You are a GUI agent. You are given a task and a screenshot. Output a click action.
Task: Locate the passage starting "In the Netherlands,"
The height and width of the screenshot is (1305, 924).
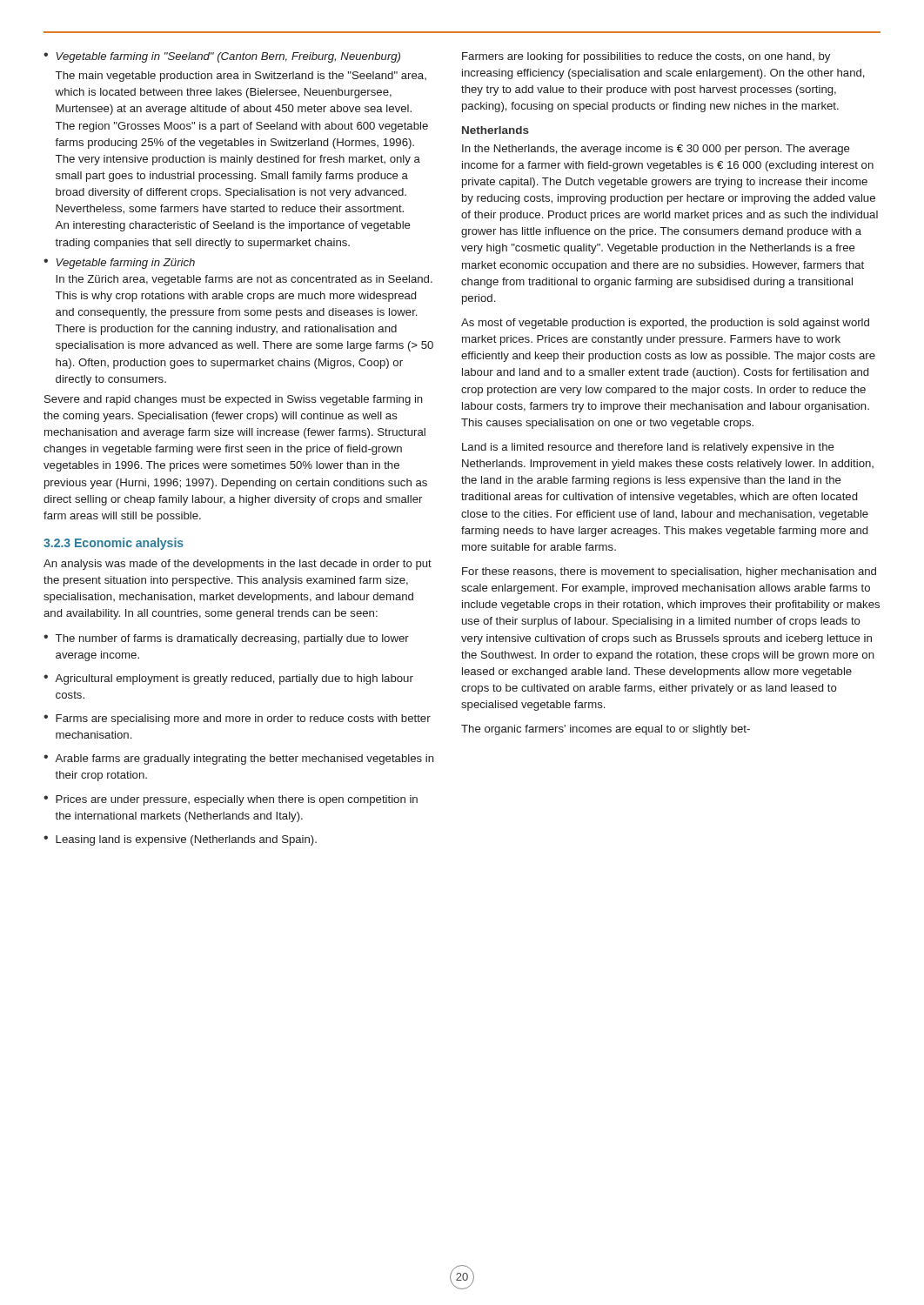click(671, 223)
